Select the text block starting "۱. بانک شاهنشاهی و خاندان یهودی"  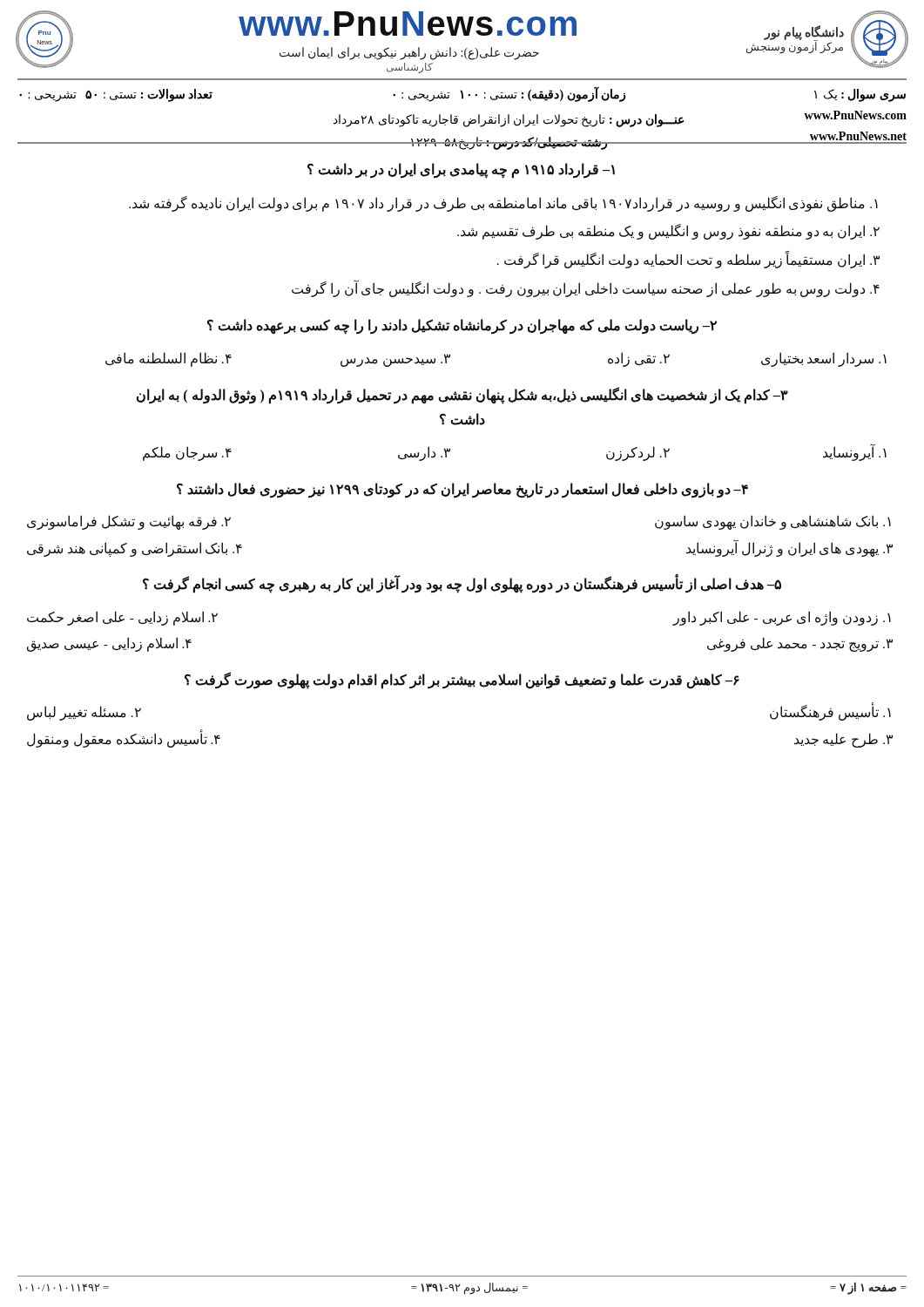(x=770, y=521)
